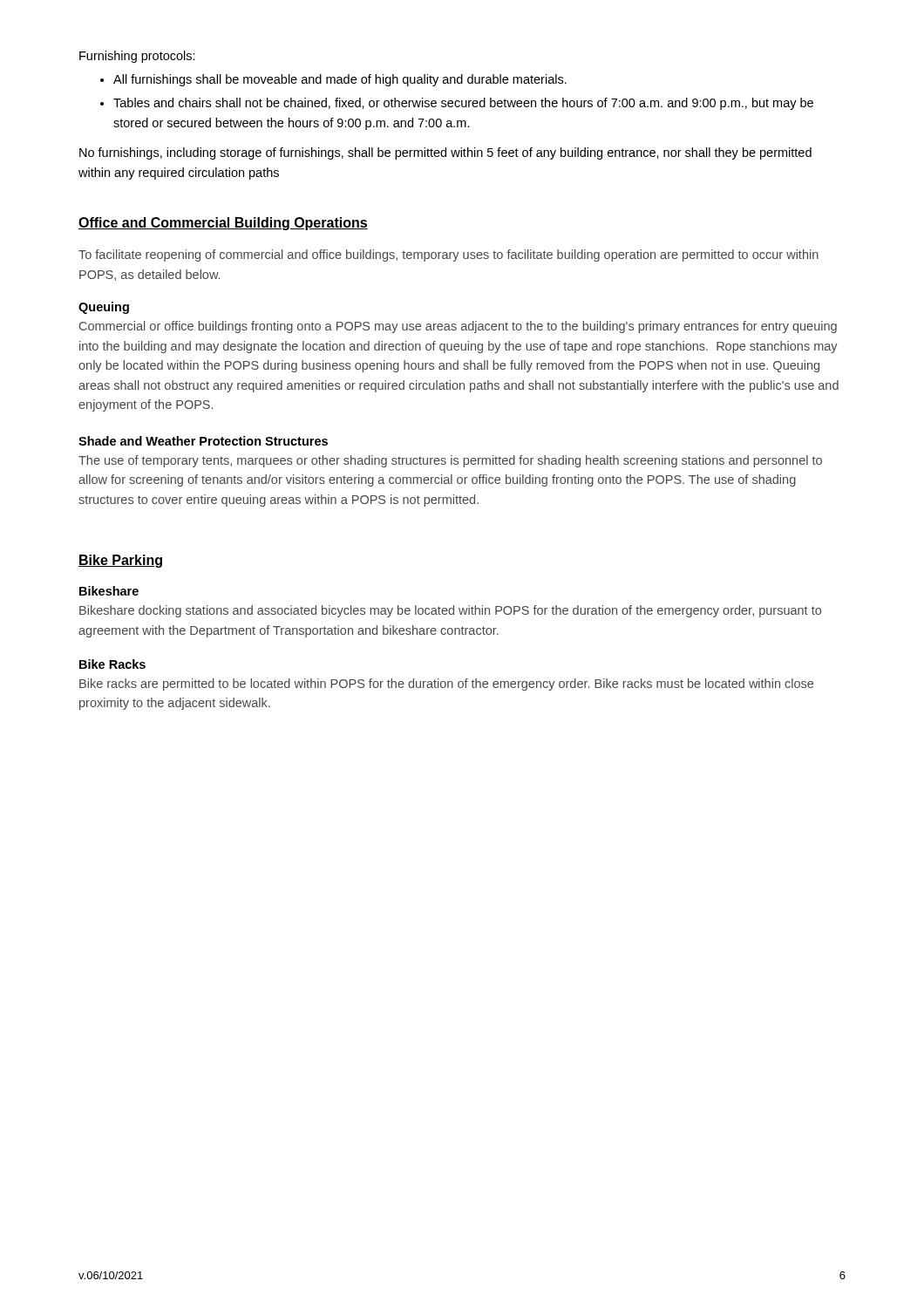Find the passage starting "All furnishings shall be moveable and made of"
Viewport: 924px width, 1308px height.
(x=340, y=79)
